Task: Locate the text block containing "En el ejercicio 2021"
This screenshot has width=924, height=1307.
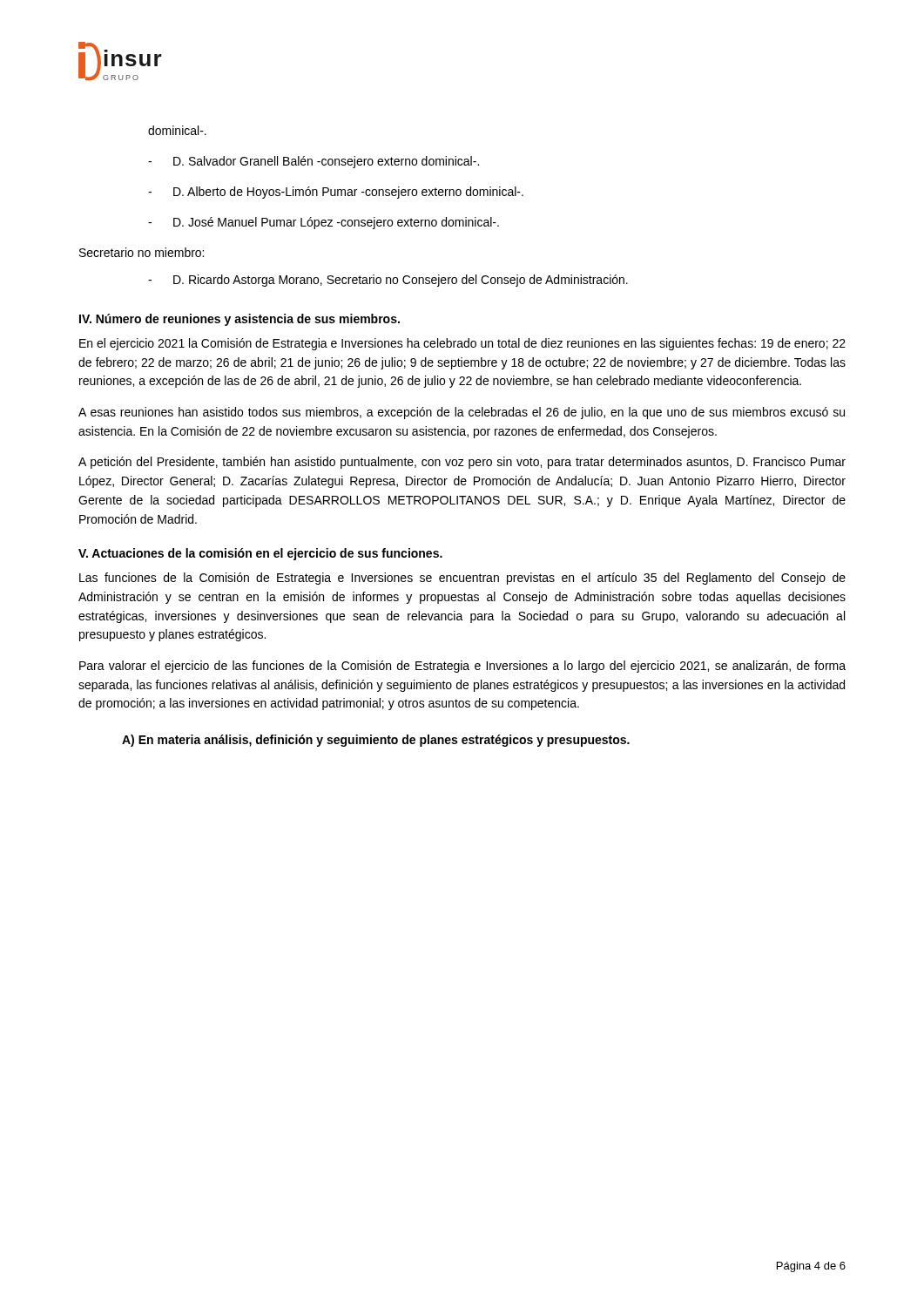Action: (x=462, y=362)
